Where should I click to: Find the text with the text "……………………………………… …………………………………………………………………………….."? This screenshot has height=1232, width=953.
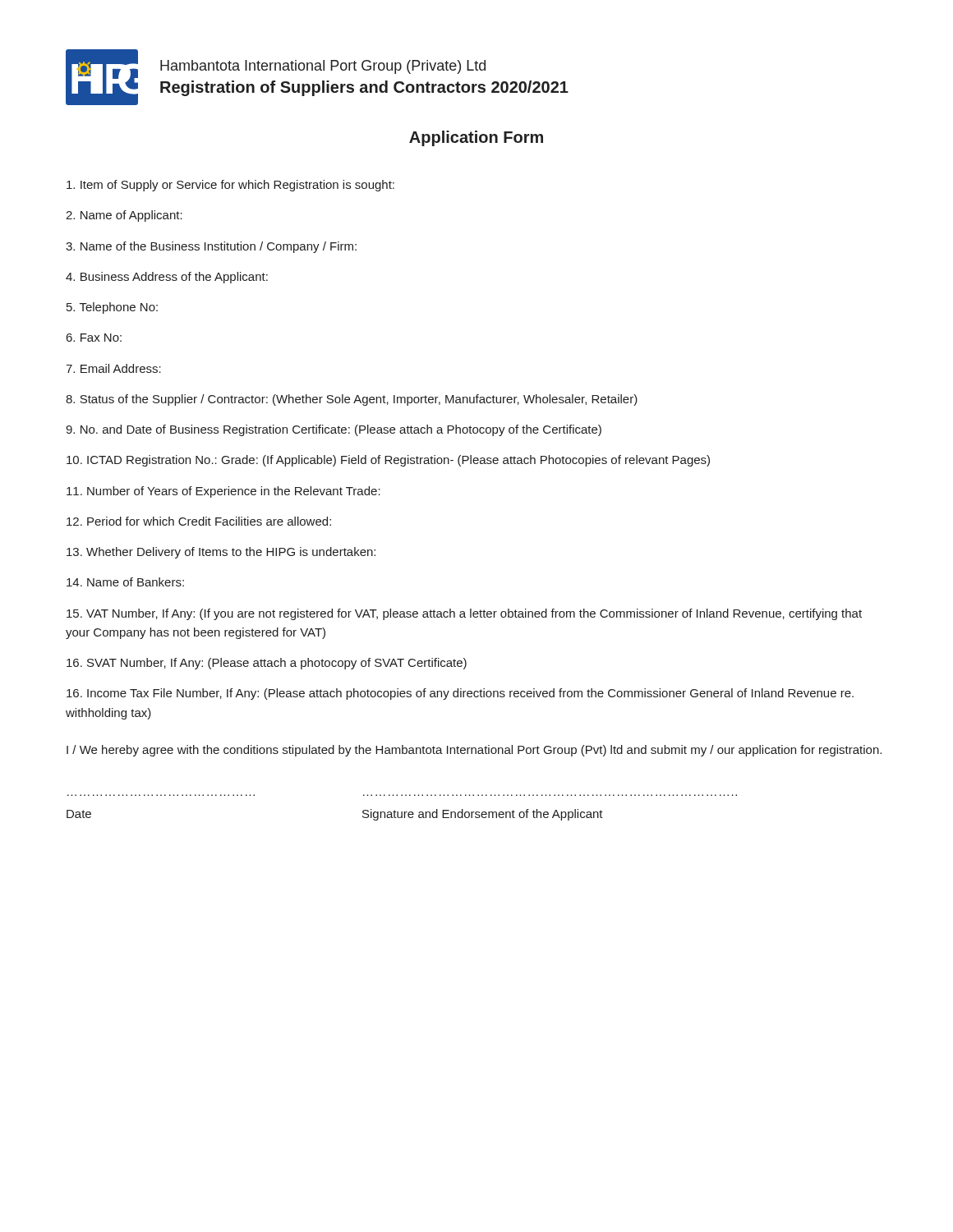pos(476,790)
